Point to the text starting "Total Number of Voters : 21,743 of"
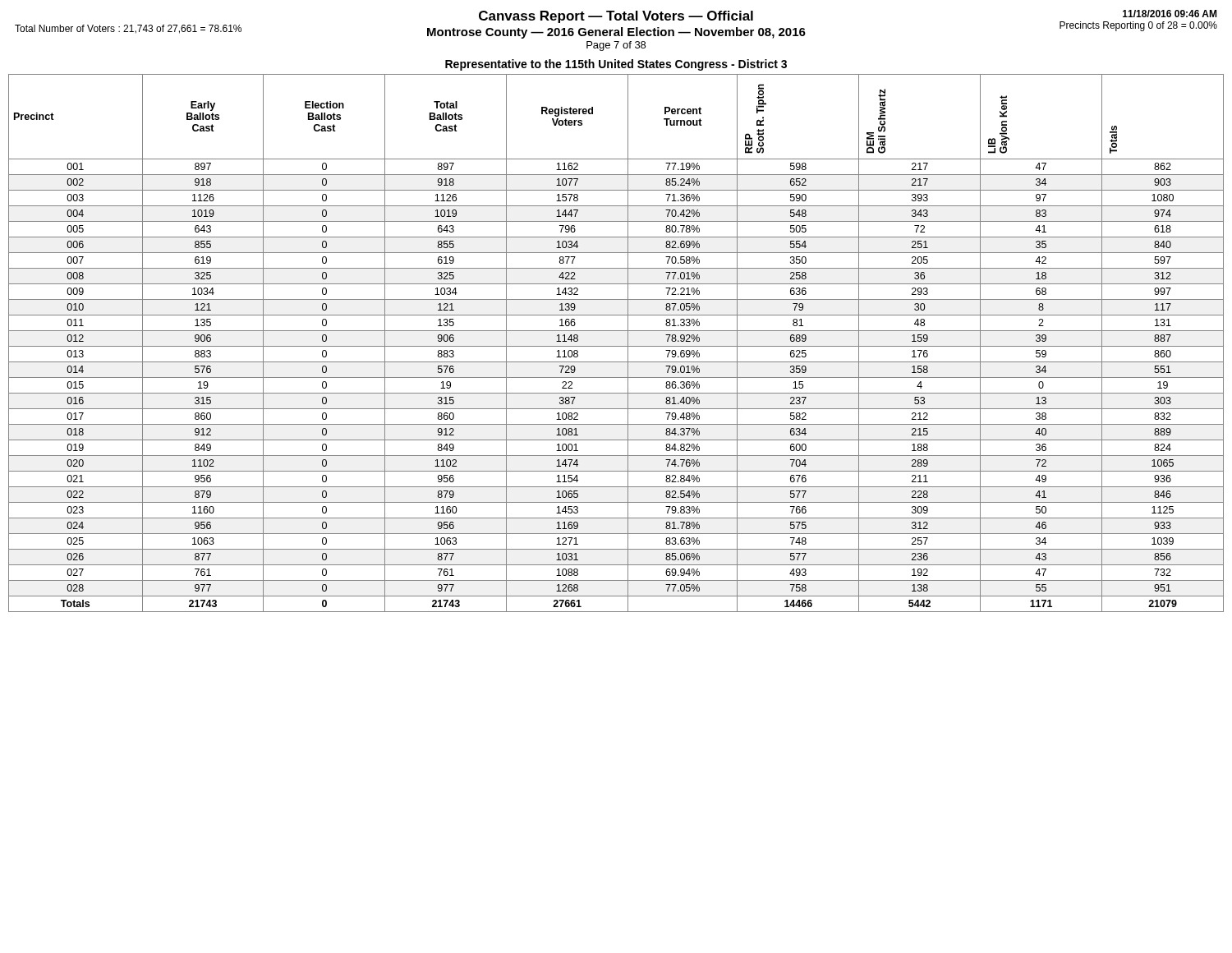 [x=128, y=29]
